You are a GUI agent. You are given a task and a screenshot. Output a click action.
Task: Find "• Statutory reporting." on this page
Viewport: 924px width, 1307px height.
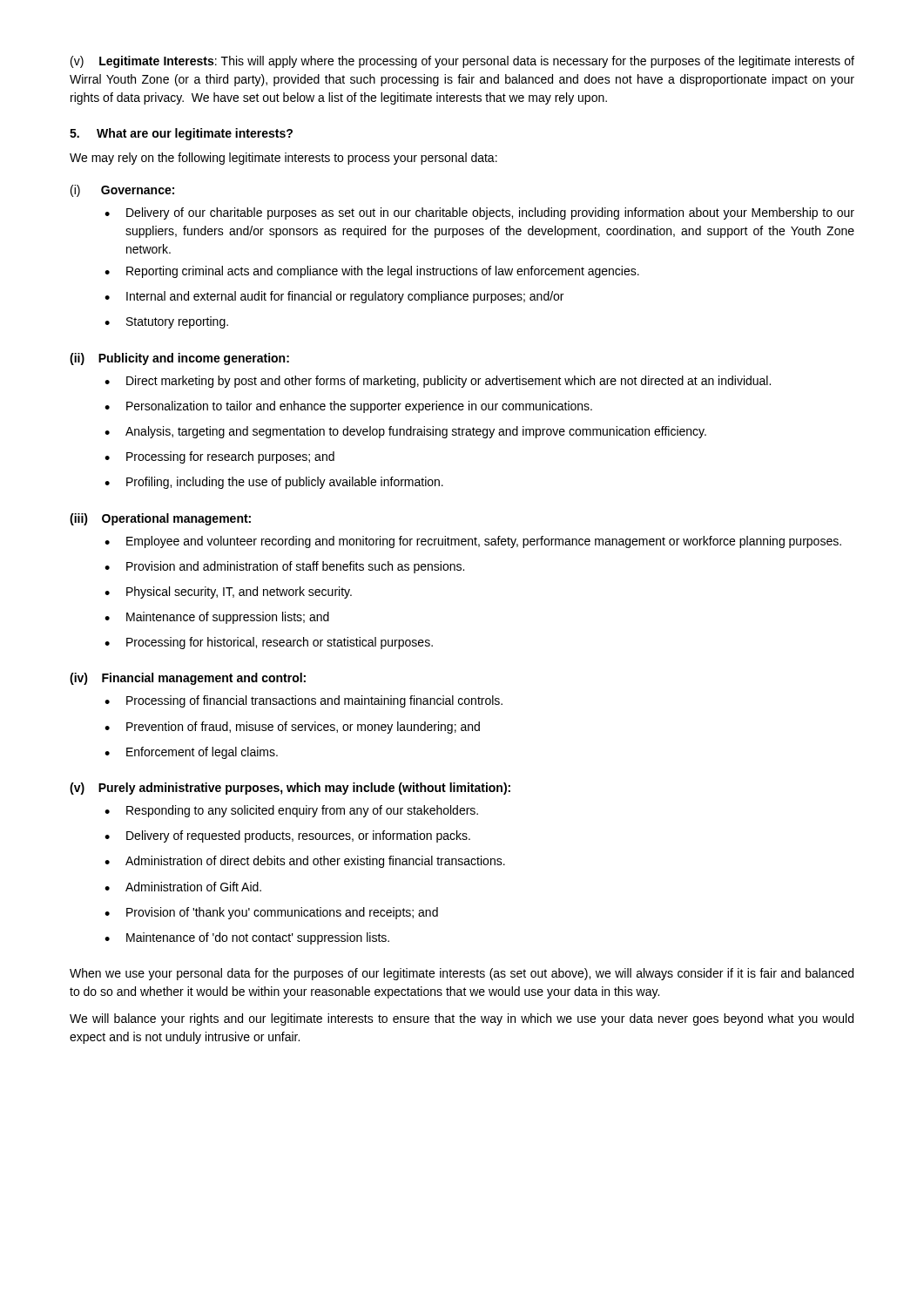pos(166,322)
